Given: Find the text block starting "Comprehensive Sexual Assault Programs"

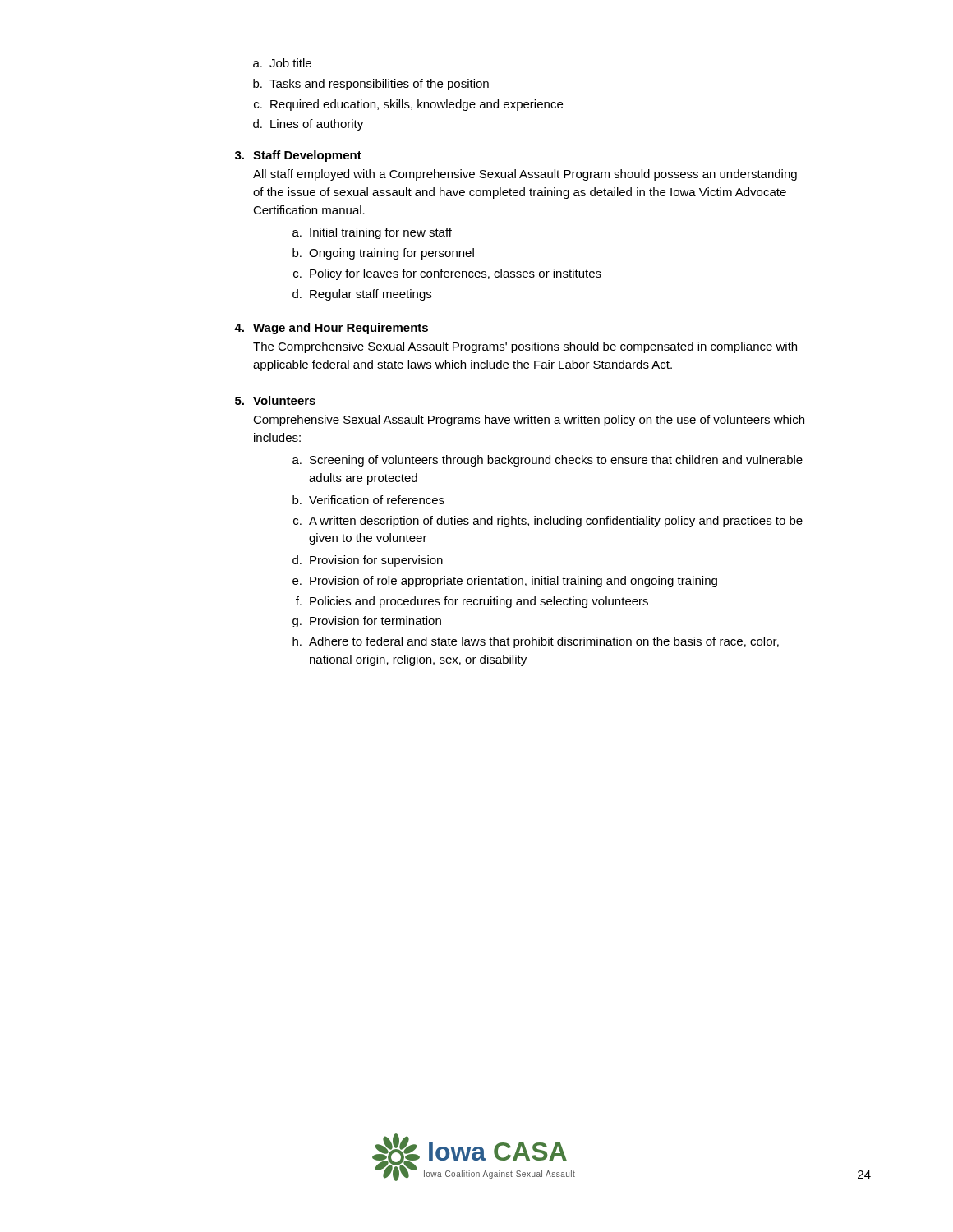Looking at the screenshot, I should pyautogui.click(x=529, y=428).
